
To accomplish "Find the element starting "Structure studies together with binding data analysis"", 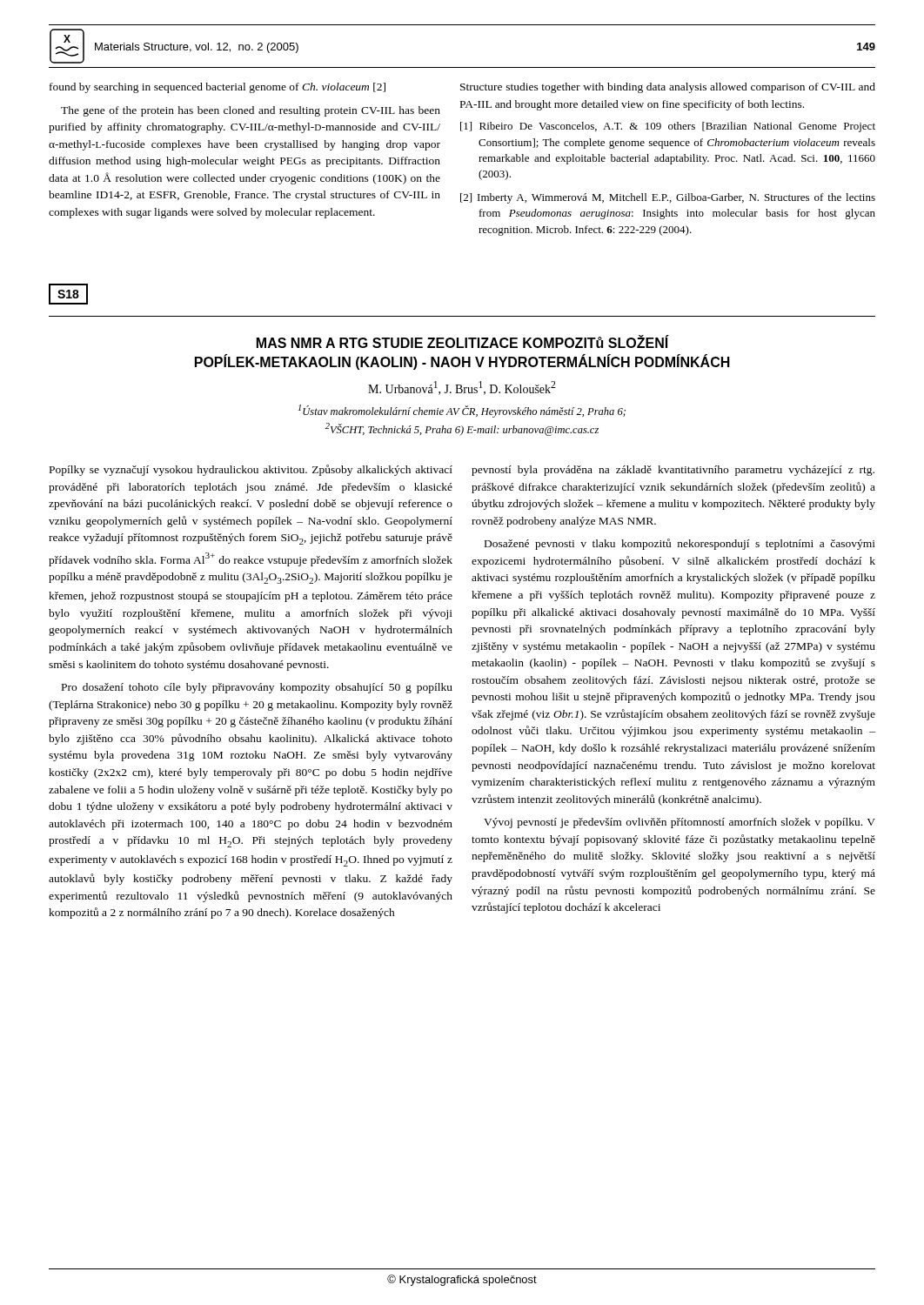I will 667,95.
